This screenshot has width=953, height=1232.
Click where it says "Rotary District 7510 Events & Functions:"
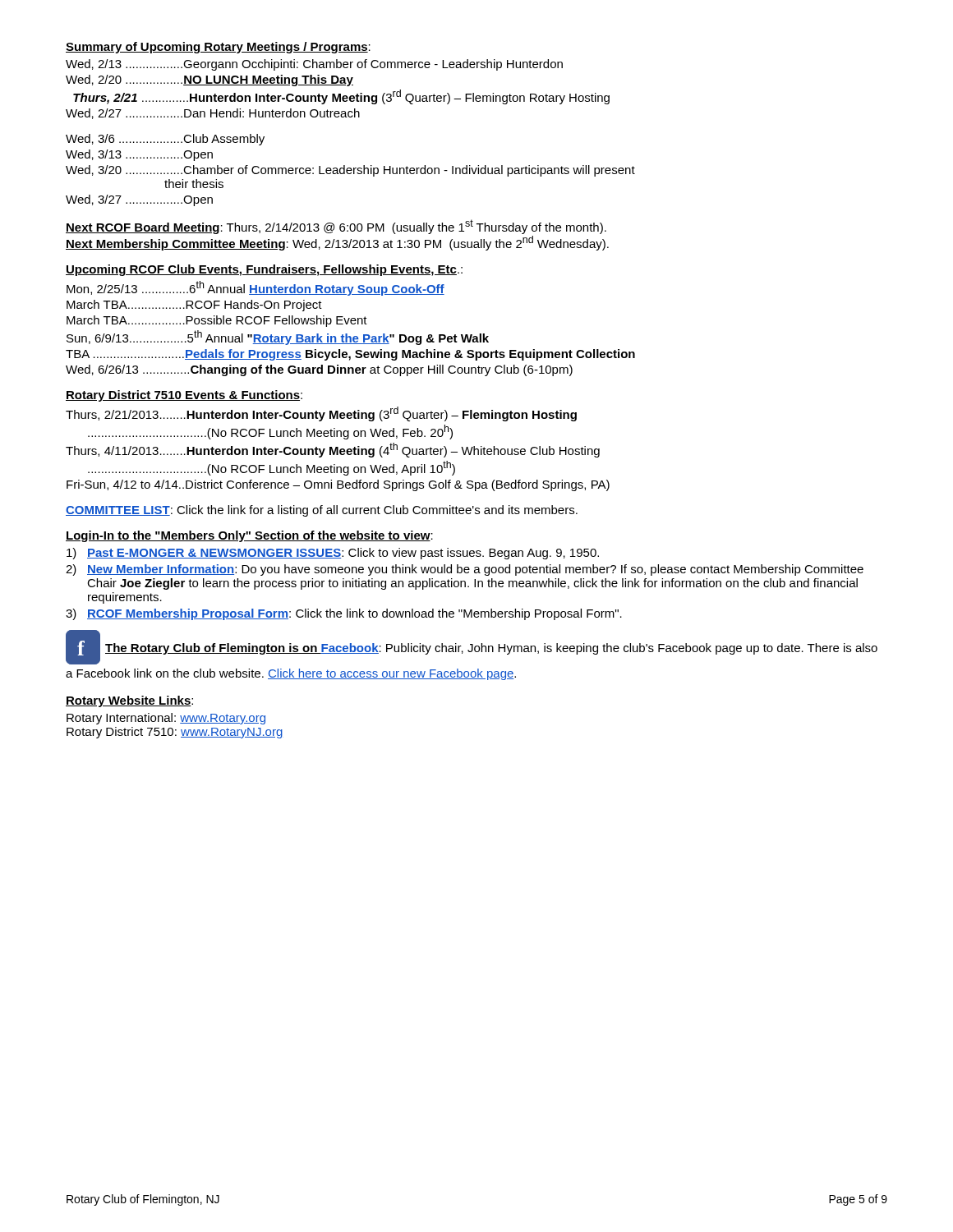tap(185, 395)
